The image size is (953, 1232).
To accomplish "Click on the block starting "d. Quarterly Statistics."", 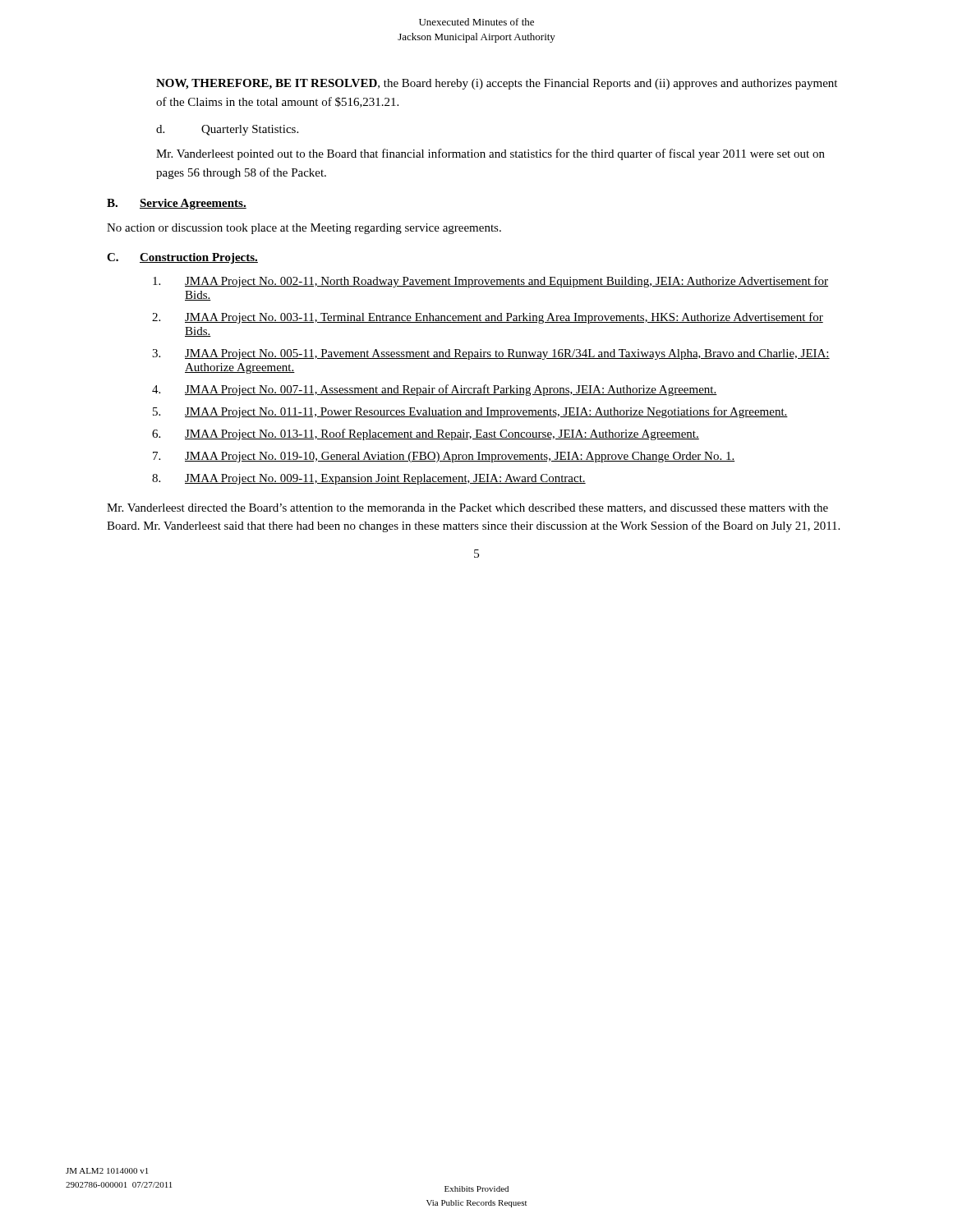I will 228,130.
